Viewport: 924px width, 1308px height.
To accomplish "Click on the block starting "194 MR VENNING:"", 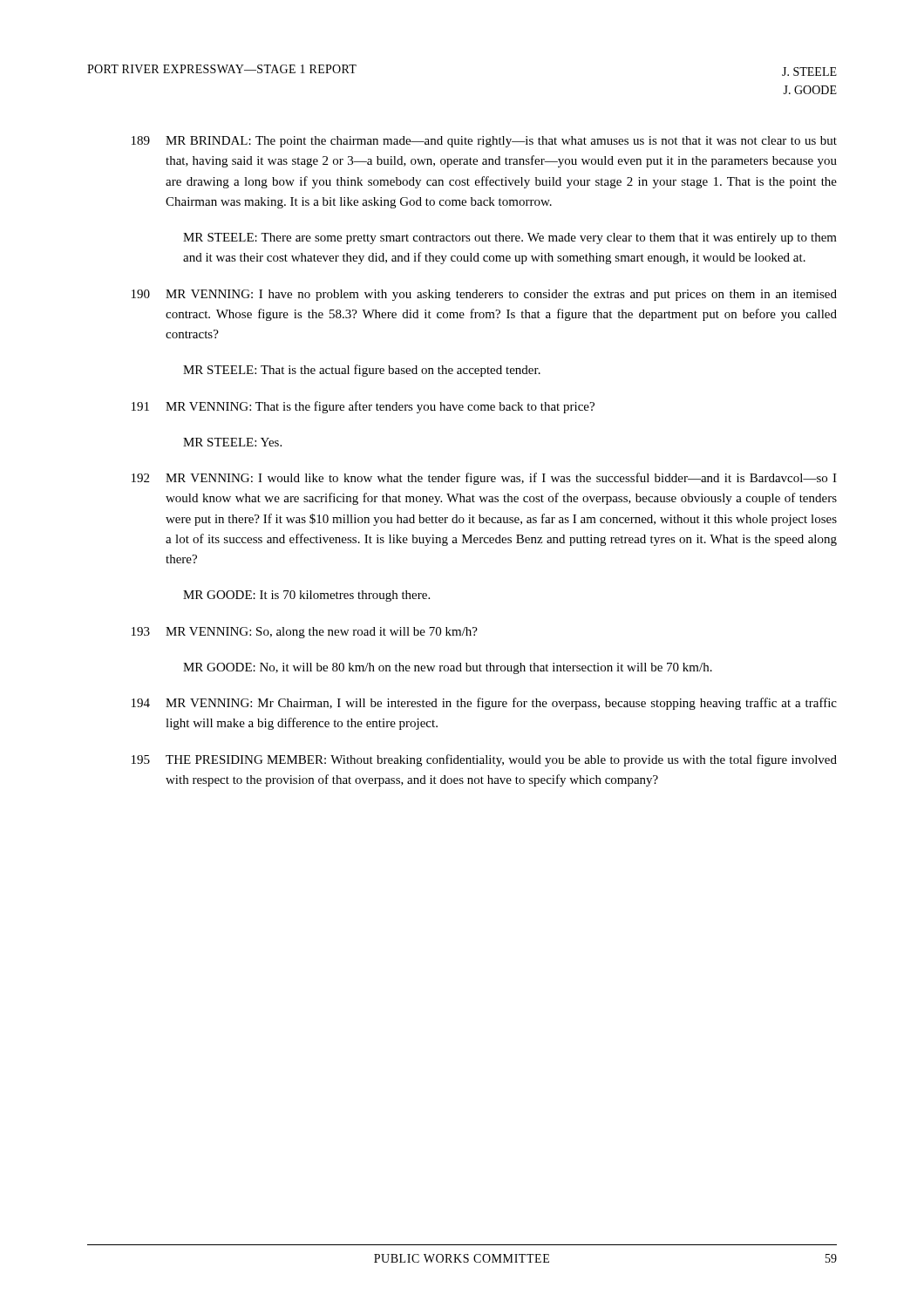I will [462, 714].
